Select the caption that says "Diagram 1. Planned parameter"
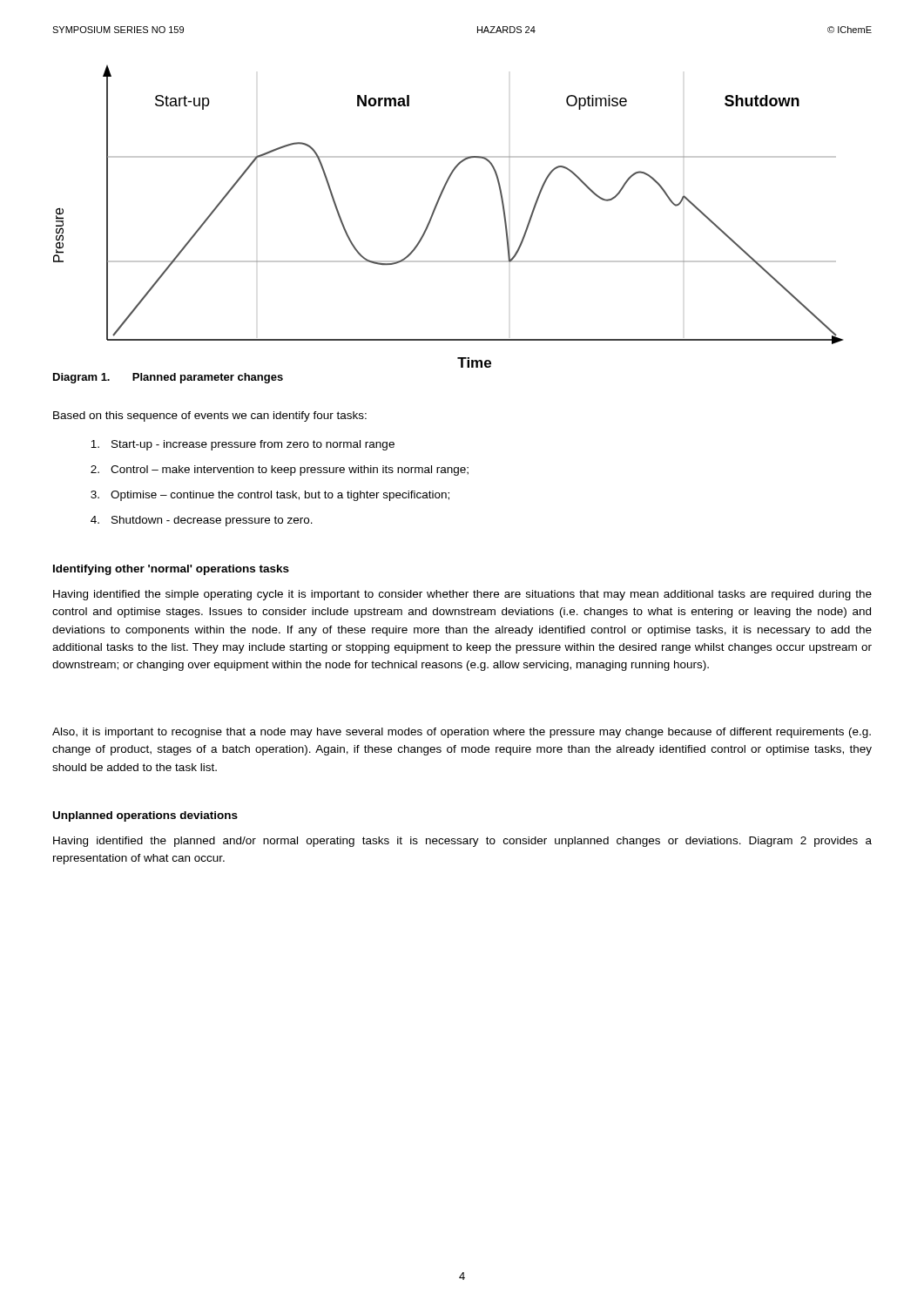The width and height of the screenshot is (924, 1307). pyautogui.click(x=168, y=377)
